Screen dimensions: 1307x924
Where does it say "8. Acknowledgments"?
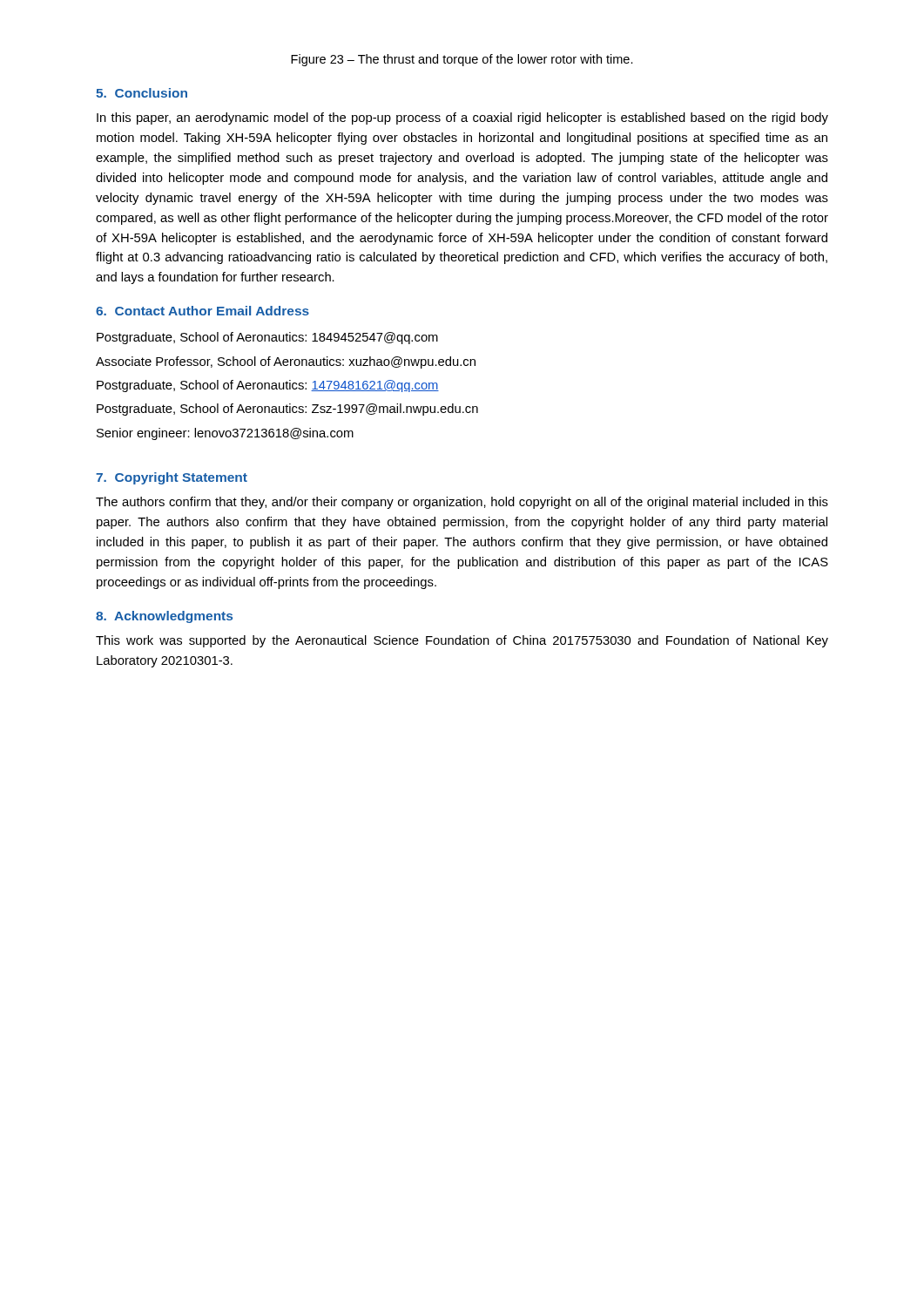(x=165, y=615)
